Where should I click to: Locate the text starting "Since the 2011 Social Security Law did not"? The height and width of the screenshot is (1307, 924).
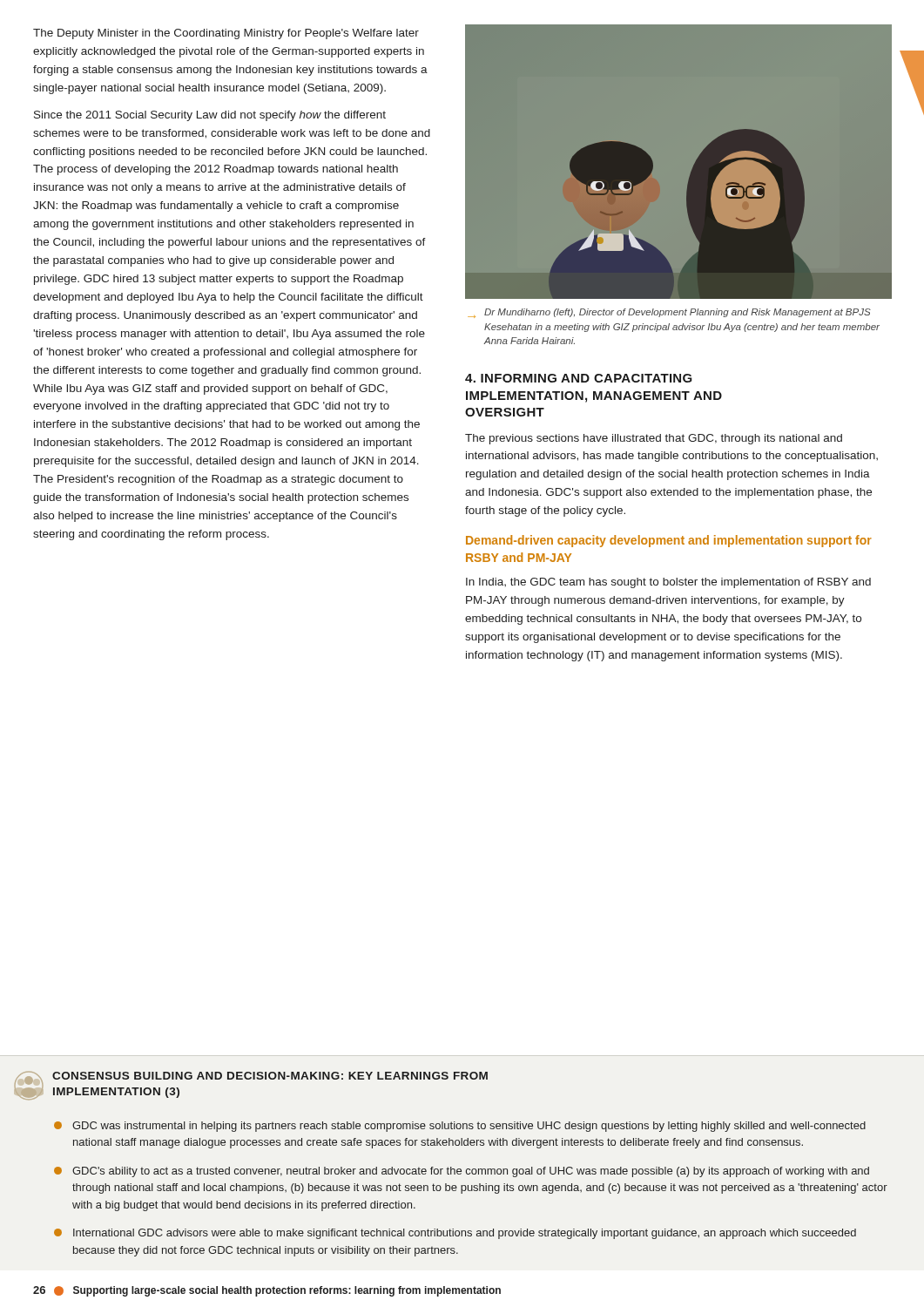232,324
